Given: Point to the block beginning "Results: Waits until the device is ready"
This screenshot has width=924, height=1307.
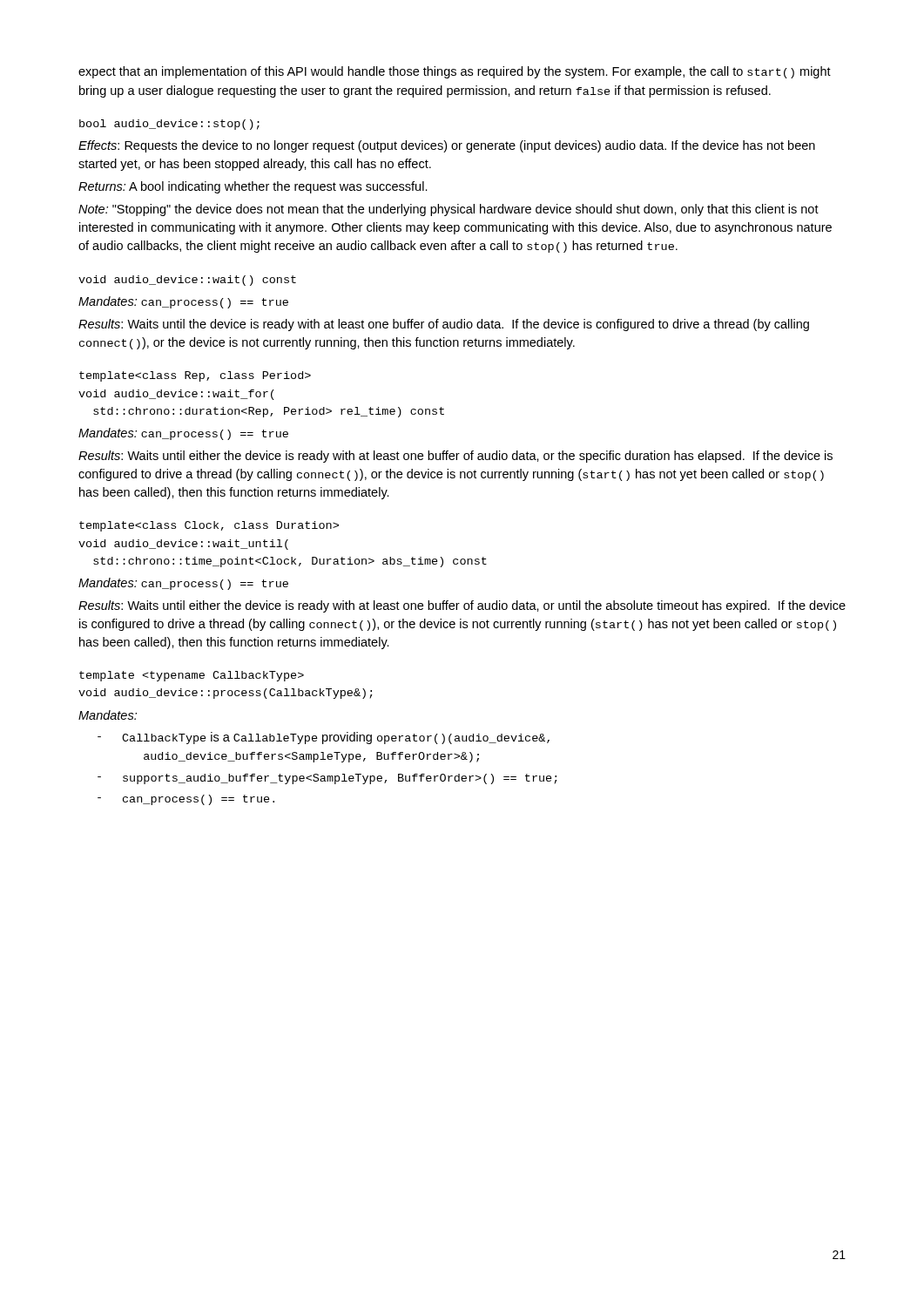Looking at the screenshot, I should click(444, 334).
